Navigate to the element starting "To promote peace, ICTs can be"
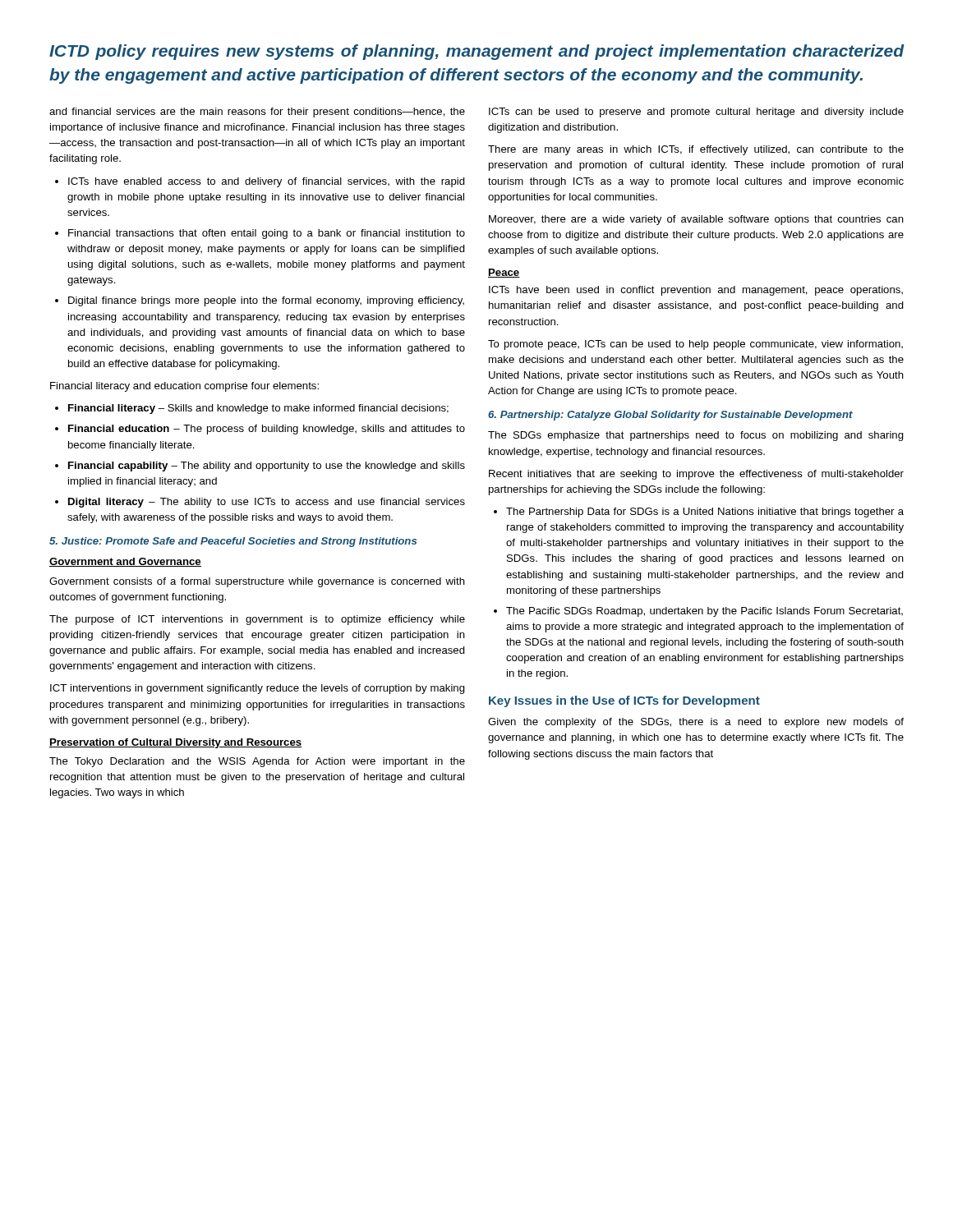This screenshot has width=953, height=1232. [x=696, y=367]
